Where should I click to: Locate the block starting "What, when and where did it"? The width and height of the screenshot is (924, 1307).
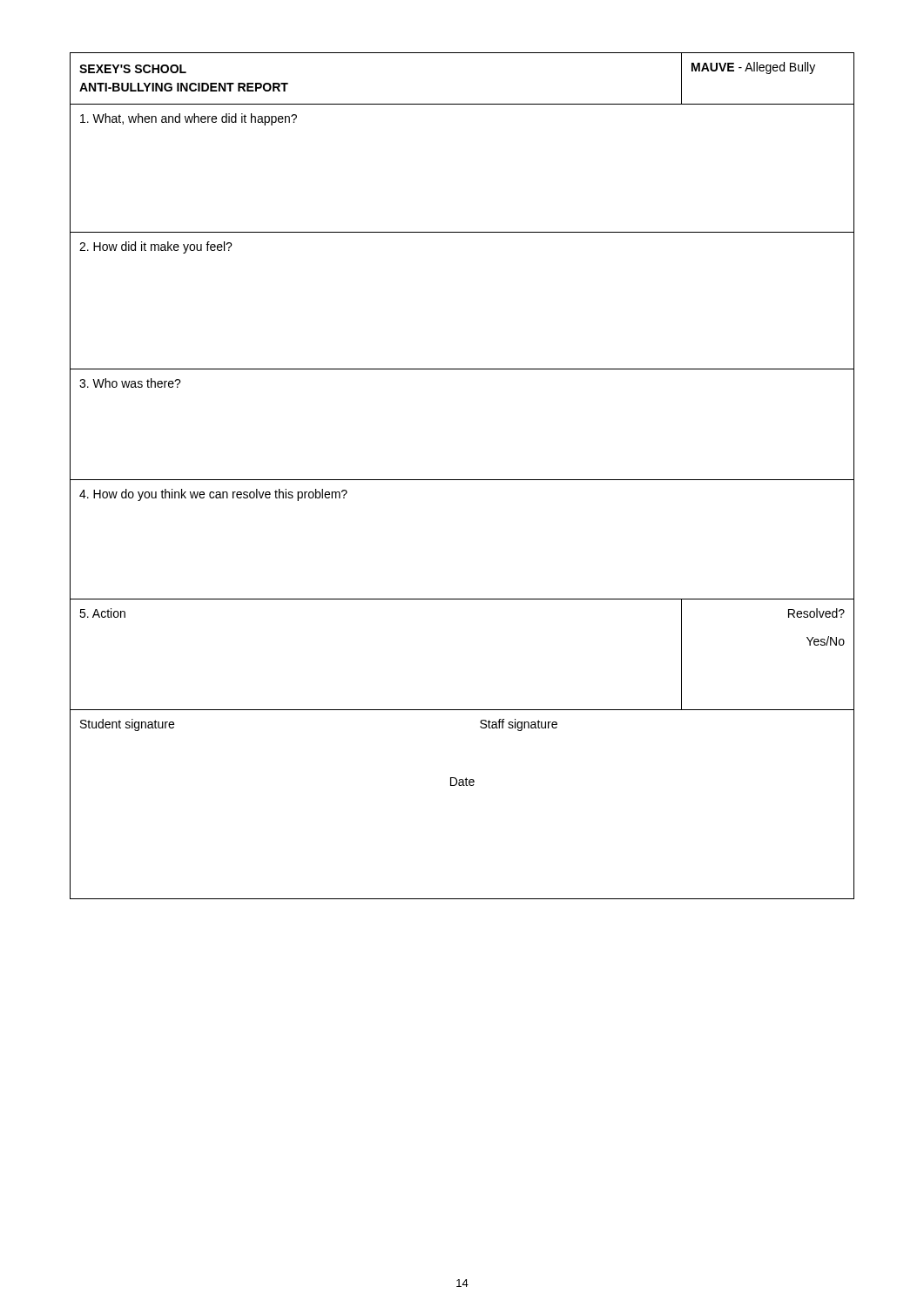click(x=188, y=118)
